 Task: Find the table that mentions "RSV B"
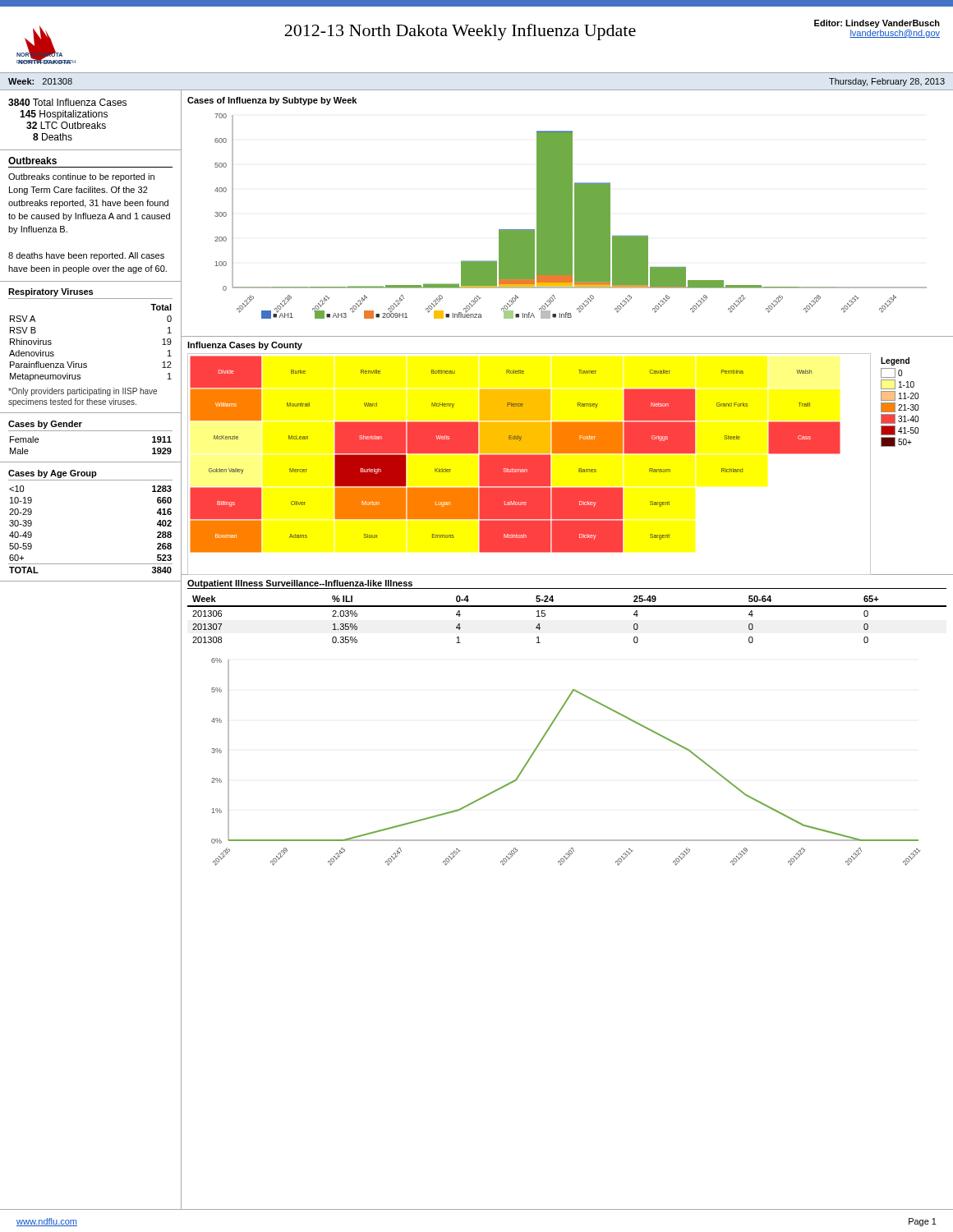(x=90, y=341)
